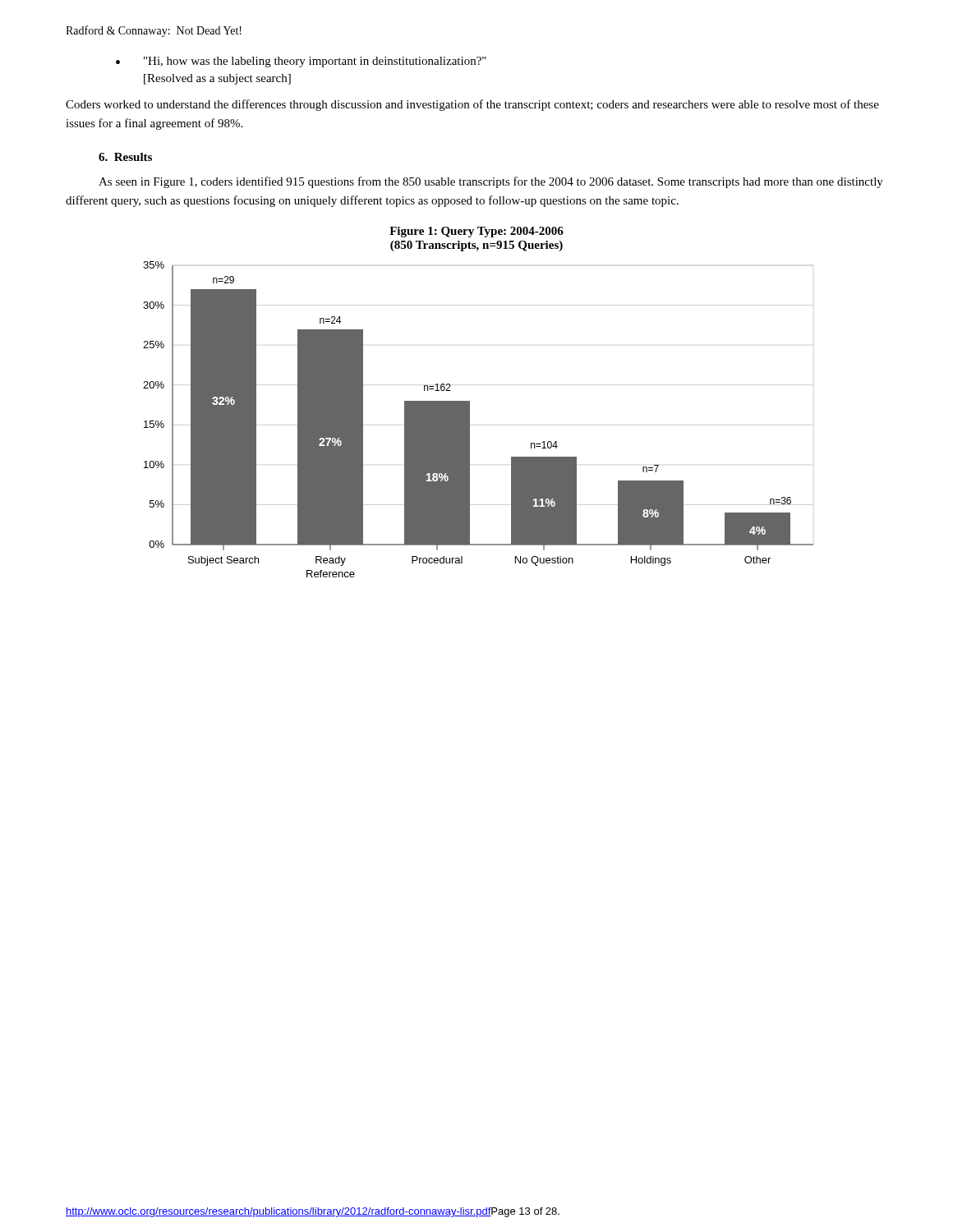Where is the passage that starts "As seen in"?

474,191
